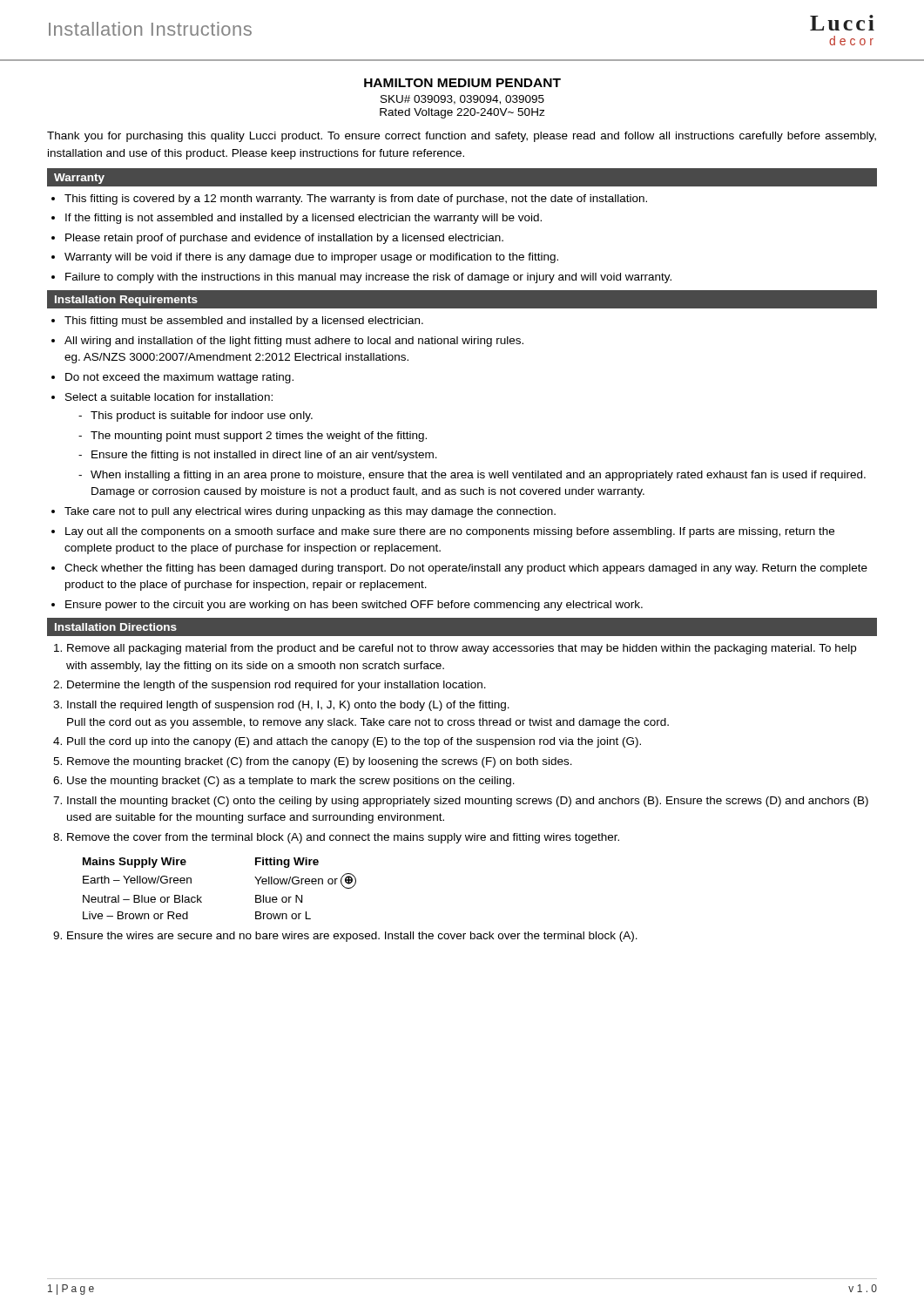Select the list item with the text "Remove all packaging material"

click(x=461, y=657)
